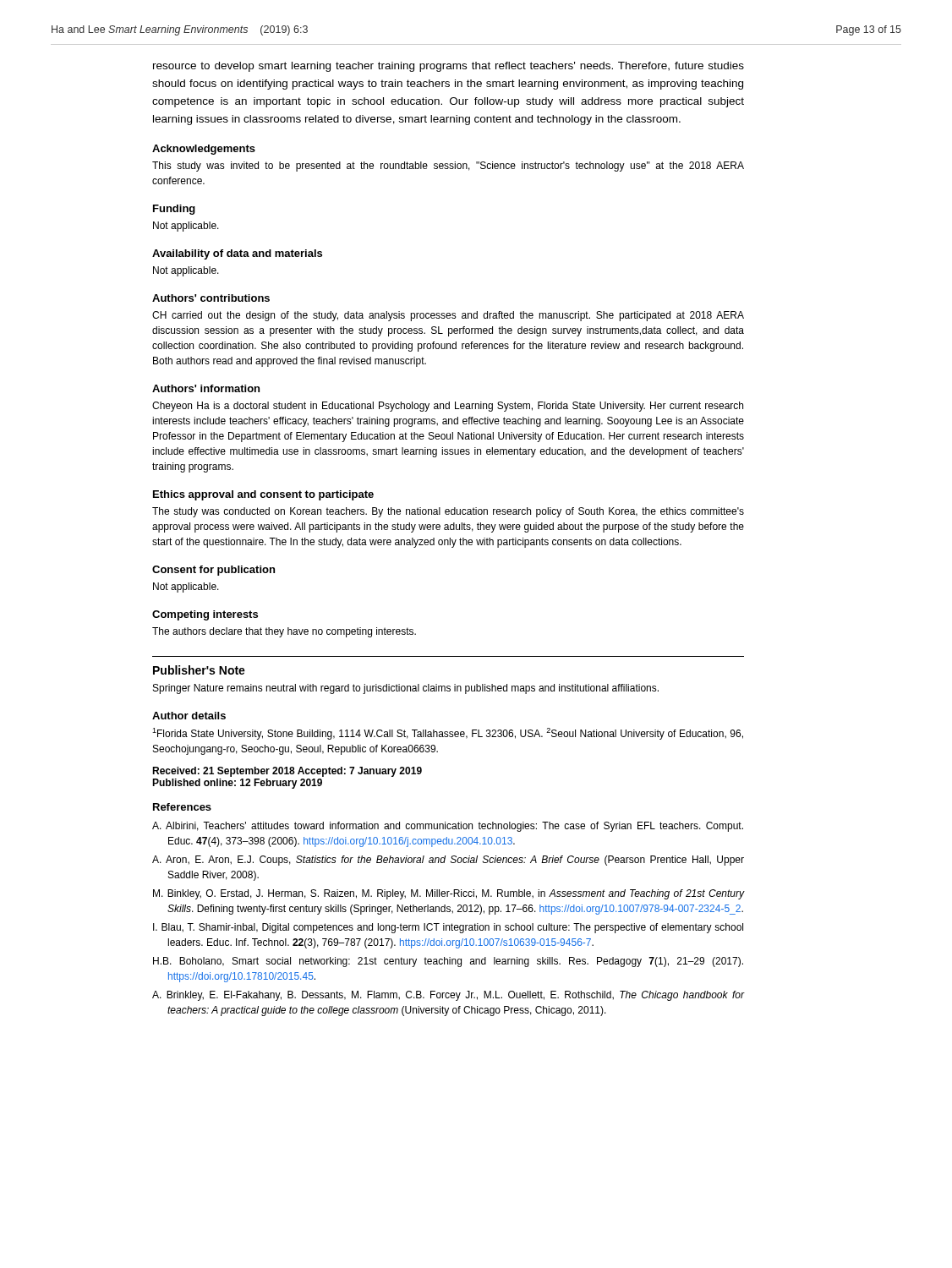Find the text starting "Cheyeon Ha is"

448,436
